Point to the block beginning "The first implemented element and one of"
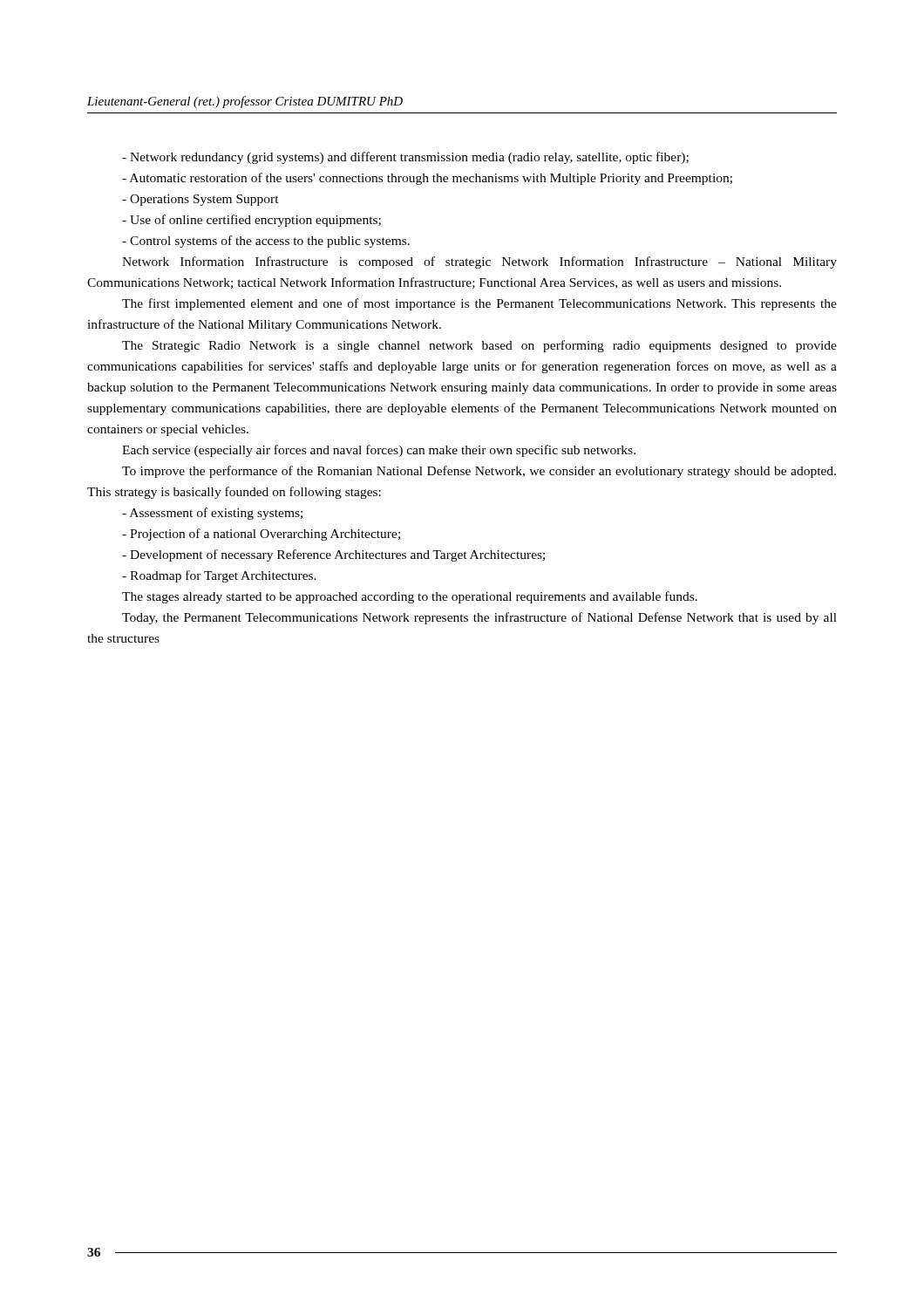924x1308 pixels. coord(462,314)
